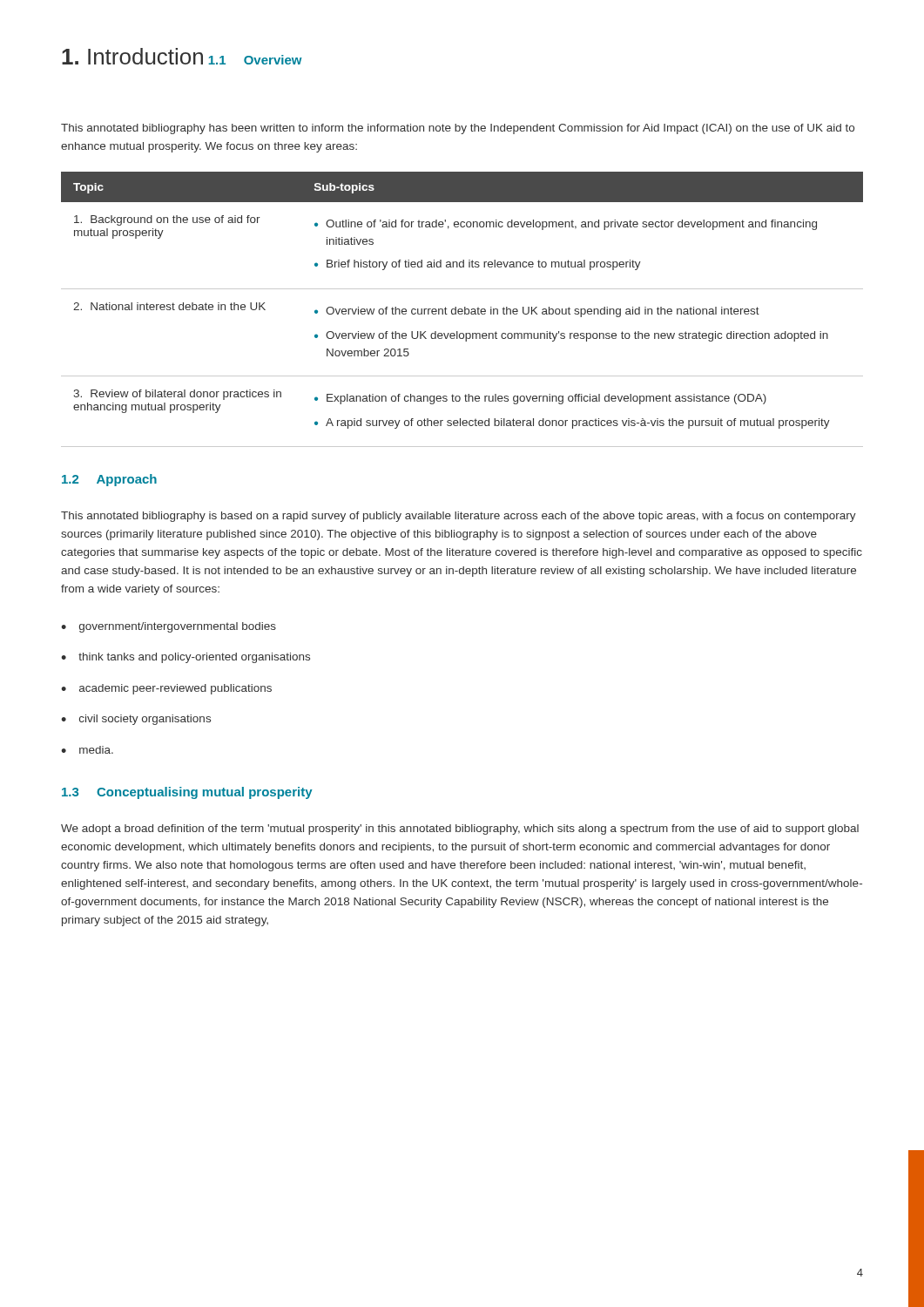Locate the passage starting "think tanks and policy-oriented organisations"
The height and width of the screenshot is (1307, 924).
pos(185,658)
